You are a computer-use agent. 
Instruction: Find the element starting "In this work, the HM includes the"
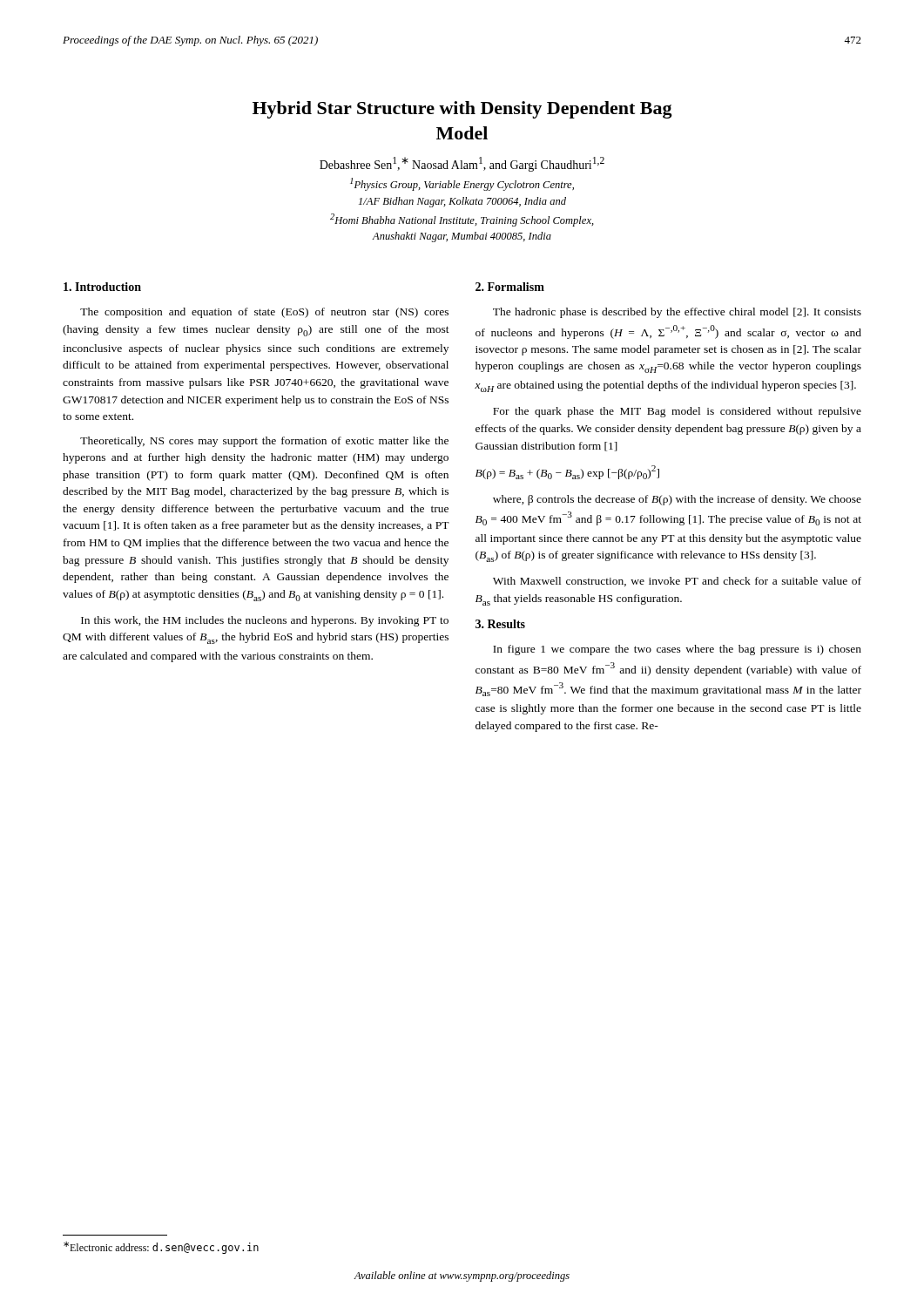[x=256, y=638]
